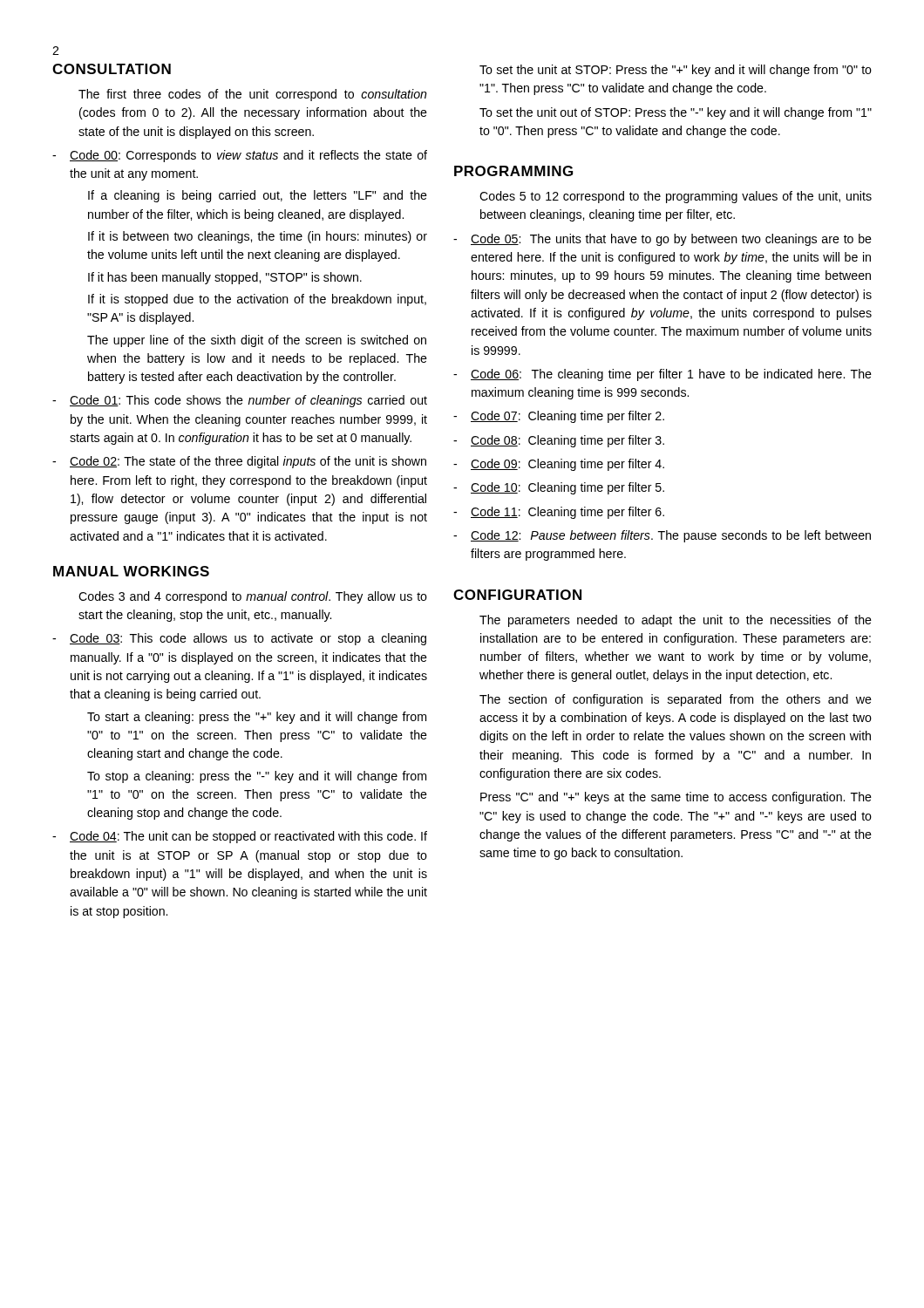924x1308 pixels.
Task: Select the block starting "- Code 11: Cleaning"
Action: coord(663,512)
